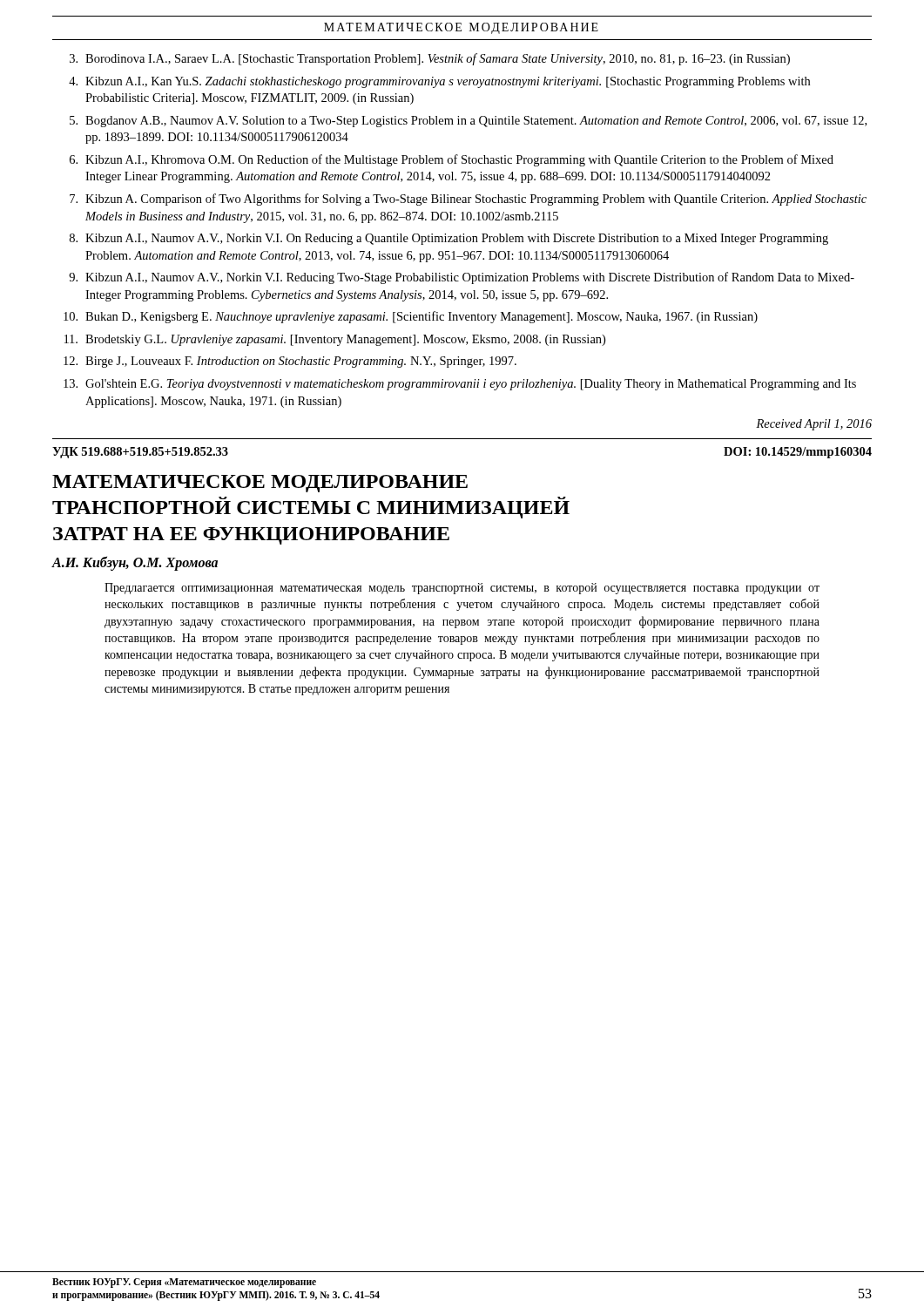Locate the element starting "УДК 519.688+519.85+519.852.33 DOI: 10.14529/mmp160304"
The width and height of the screenshot is (924, 1307).
(x=143, y=452)
